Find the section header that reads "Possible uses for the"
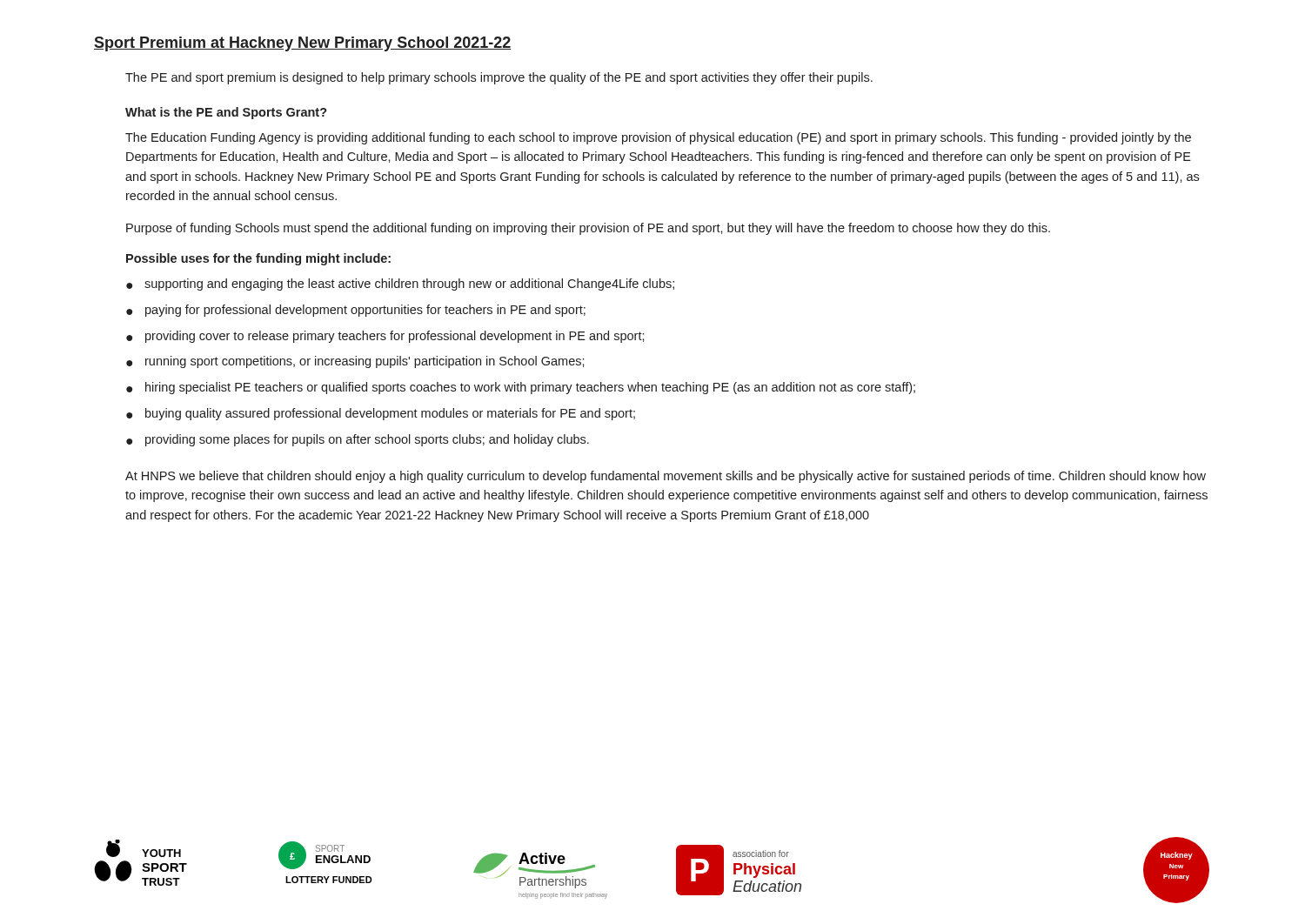1305x924 pixels. click(x=258, y=259)
